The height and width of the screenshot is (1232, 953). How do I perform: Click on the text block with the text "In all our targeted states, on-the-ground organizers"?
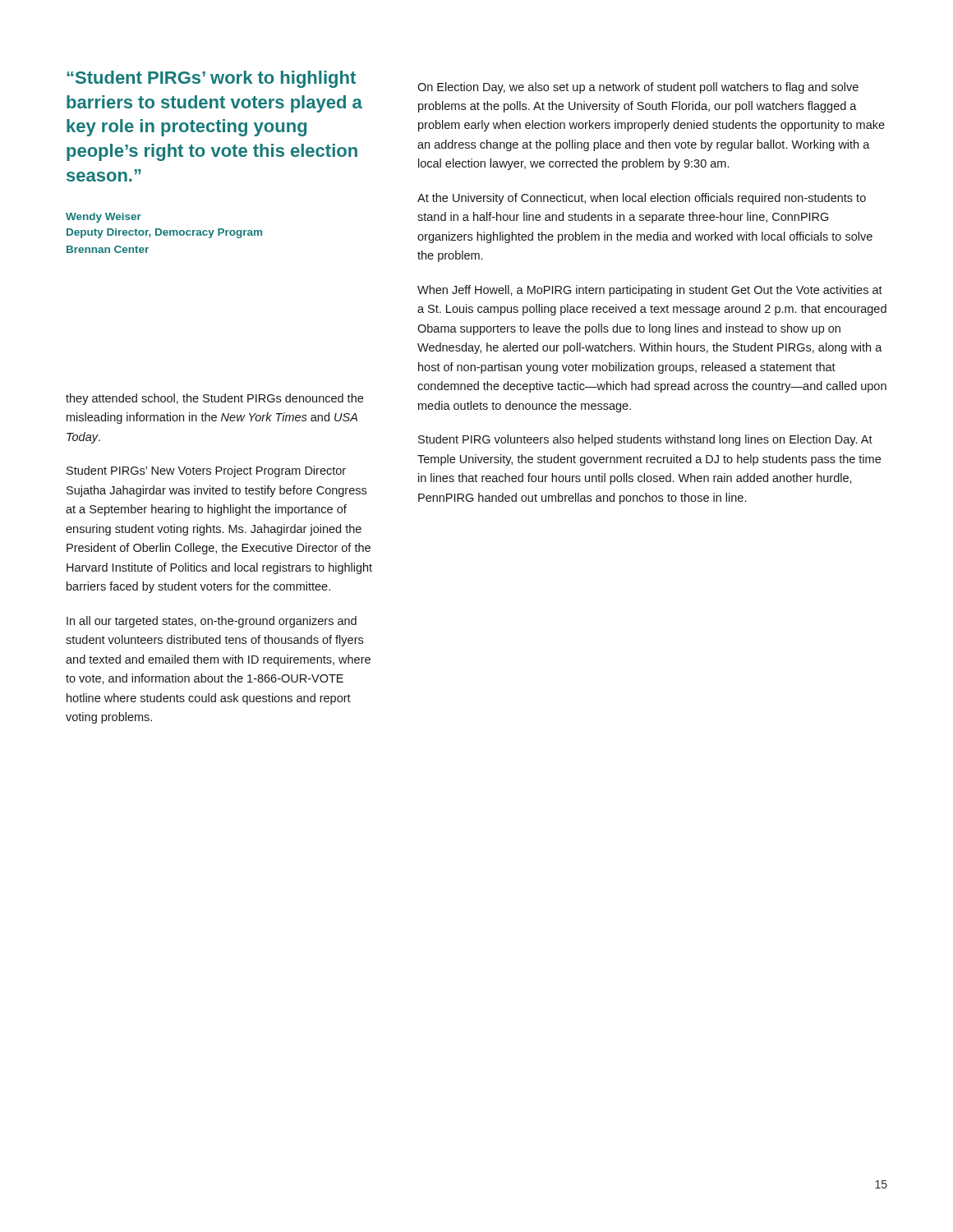point(222,670)
